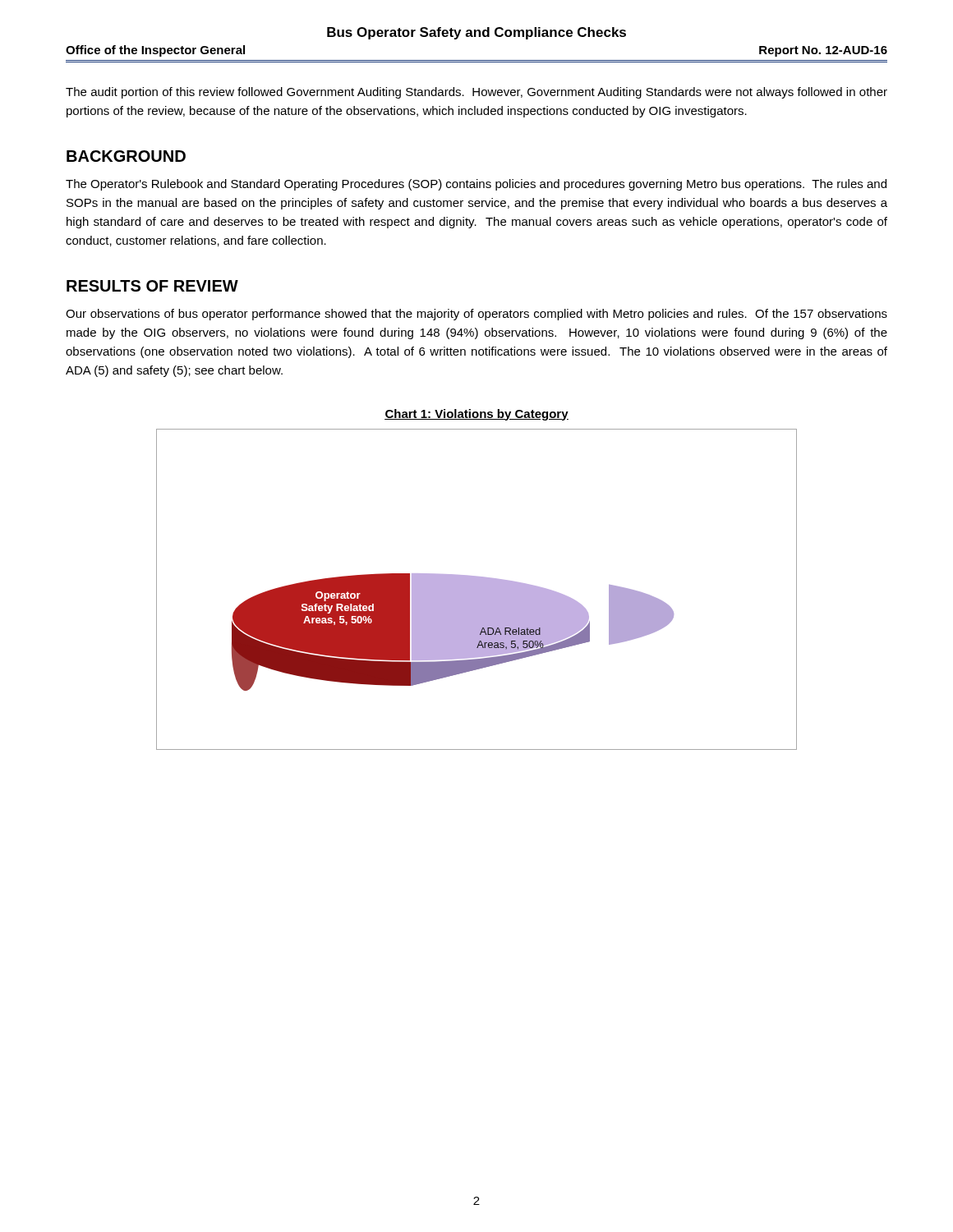Locate the pie chart
Viewport: 953px width, 1232px height.
(476, 589)
